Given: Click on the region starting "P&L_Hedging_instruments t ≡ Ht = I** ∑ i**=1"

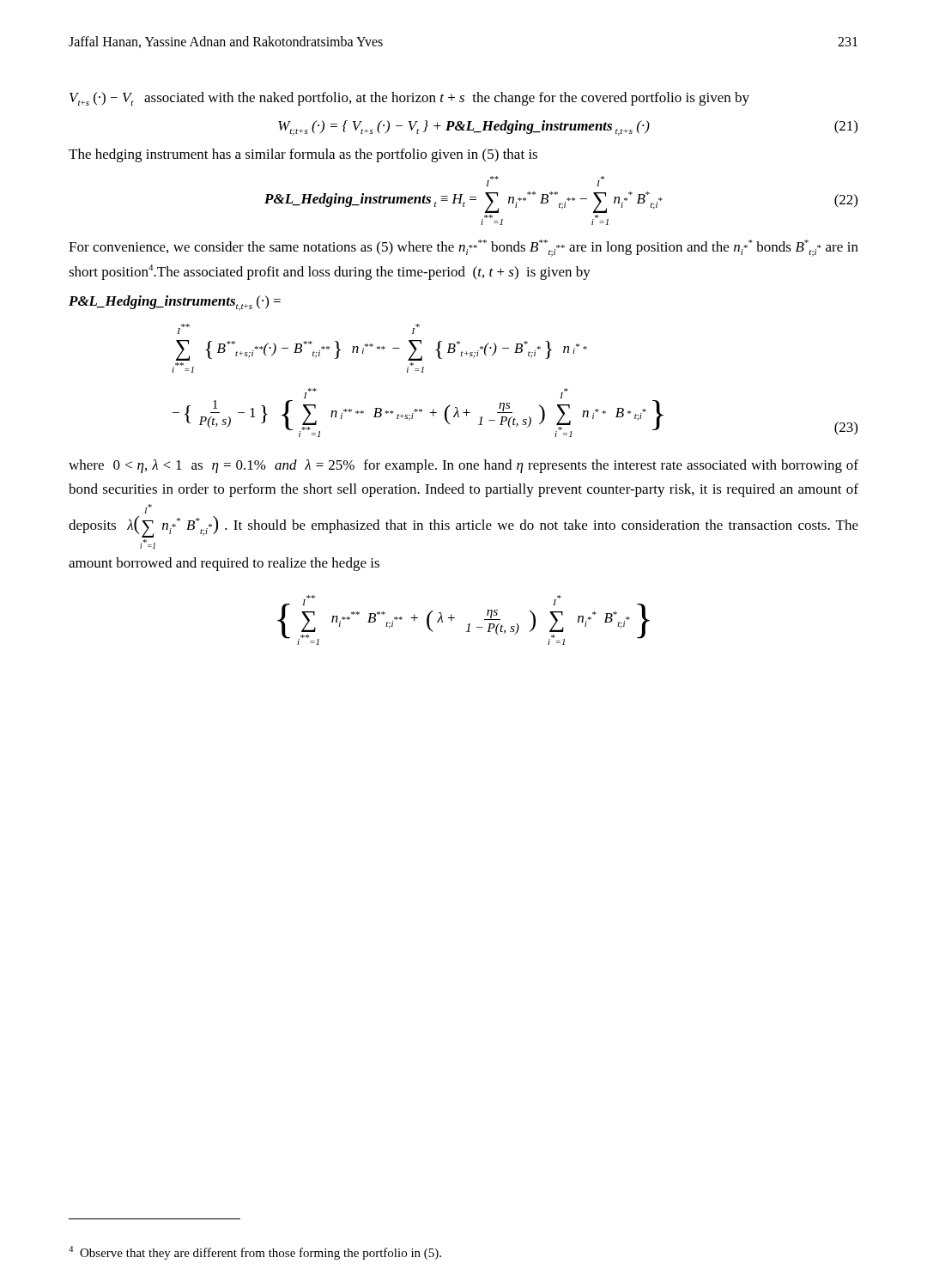Looking at the screenshot, I should (x=464, y=200).
